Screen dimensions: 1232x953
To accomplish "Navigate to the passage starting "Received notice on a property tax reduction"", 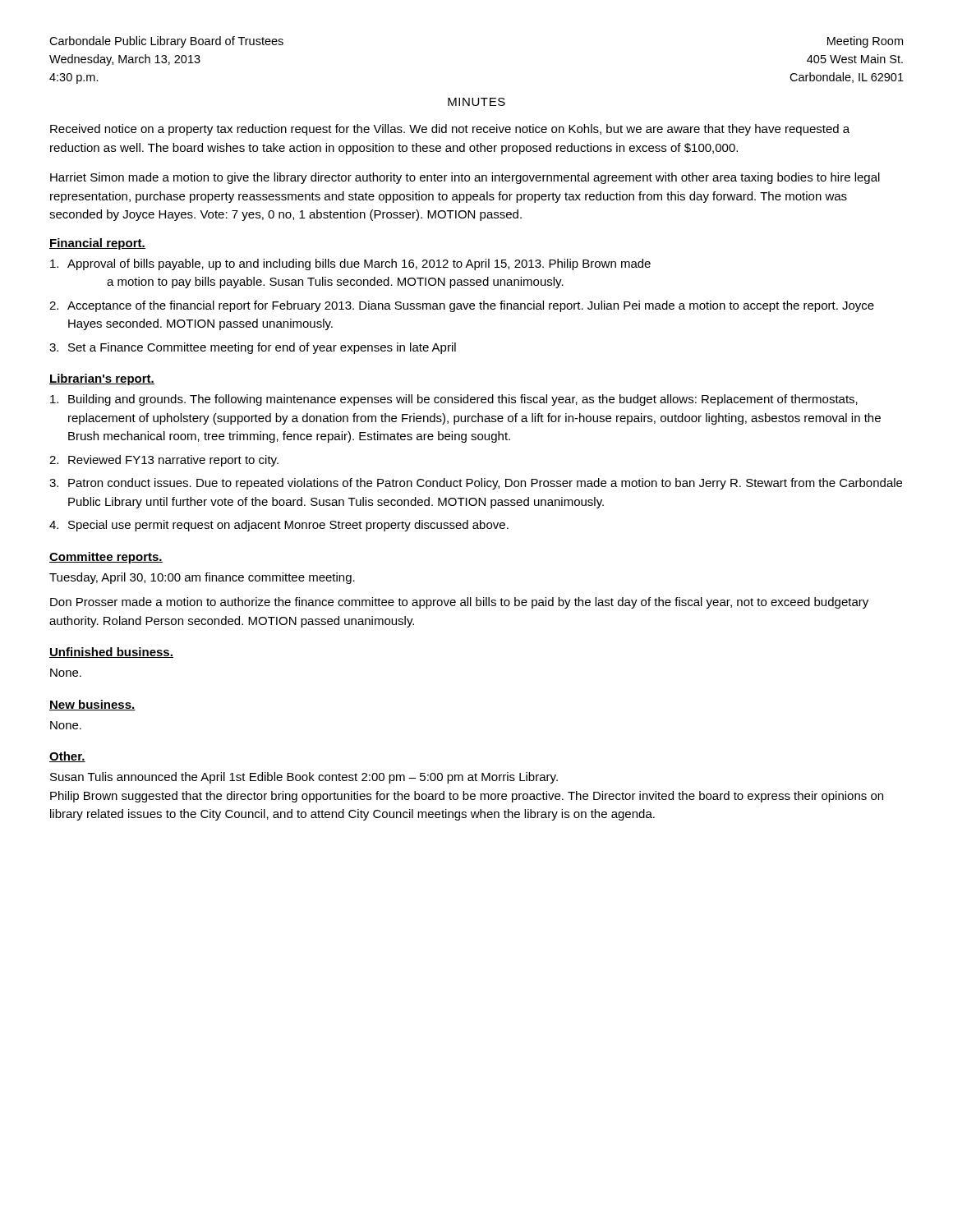I will point(449,138).
